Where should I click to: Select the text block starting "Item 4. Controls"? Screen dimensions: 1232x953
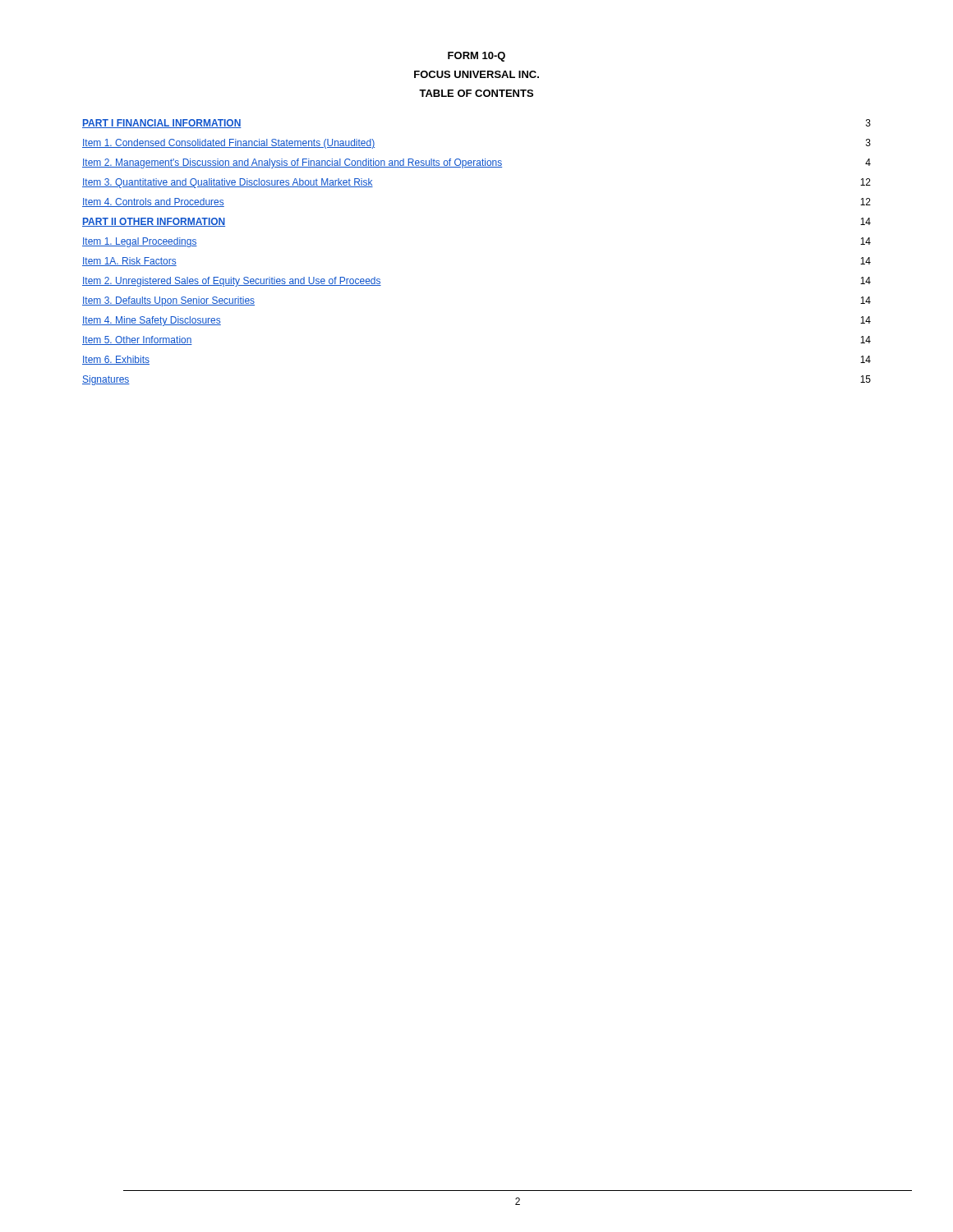155,203
